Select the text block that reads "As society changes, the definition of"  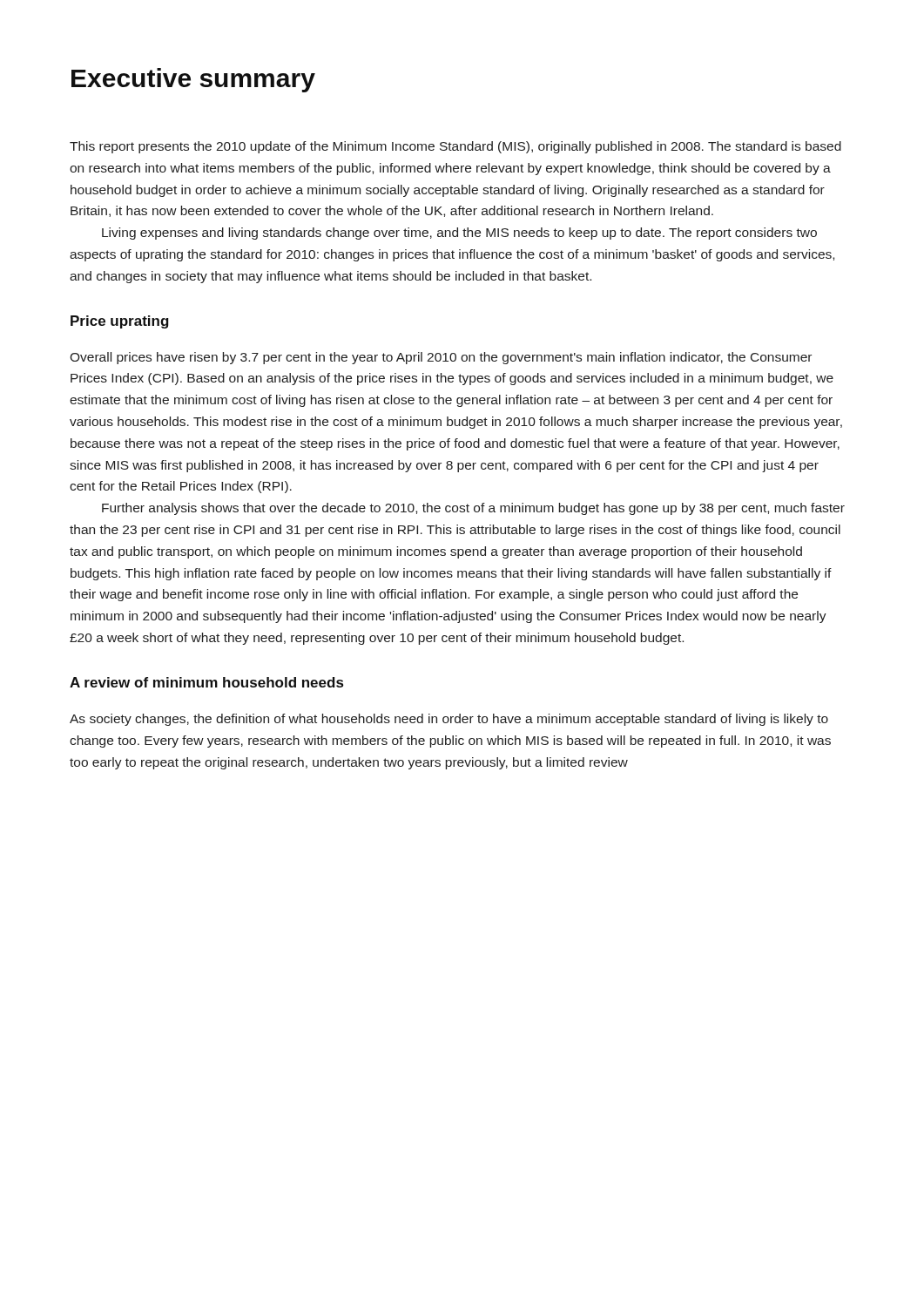458,741
